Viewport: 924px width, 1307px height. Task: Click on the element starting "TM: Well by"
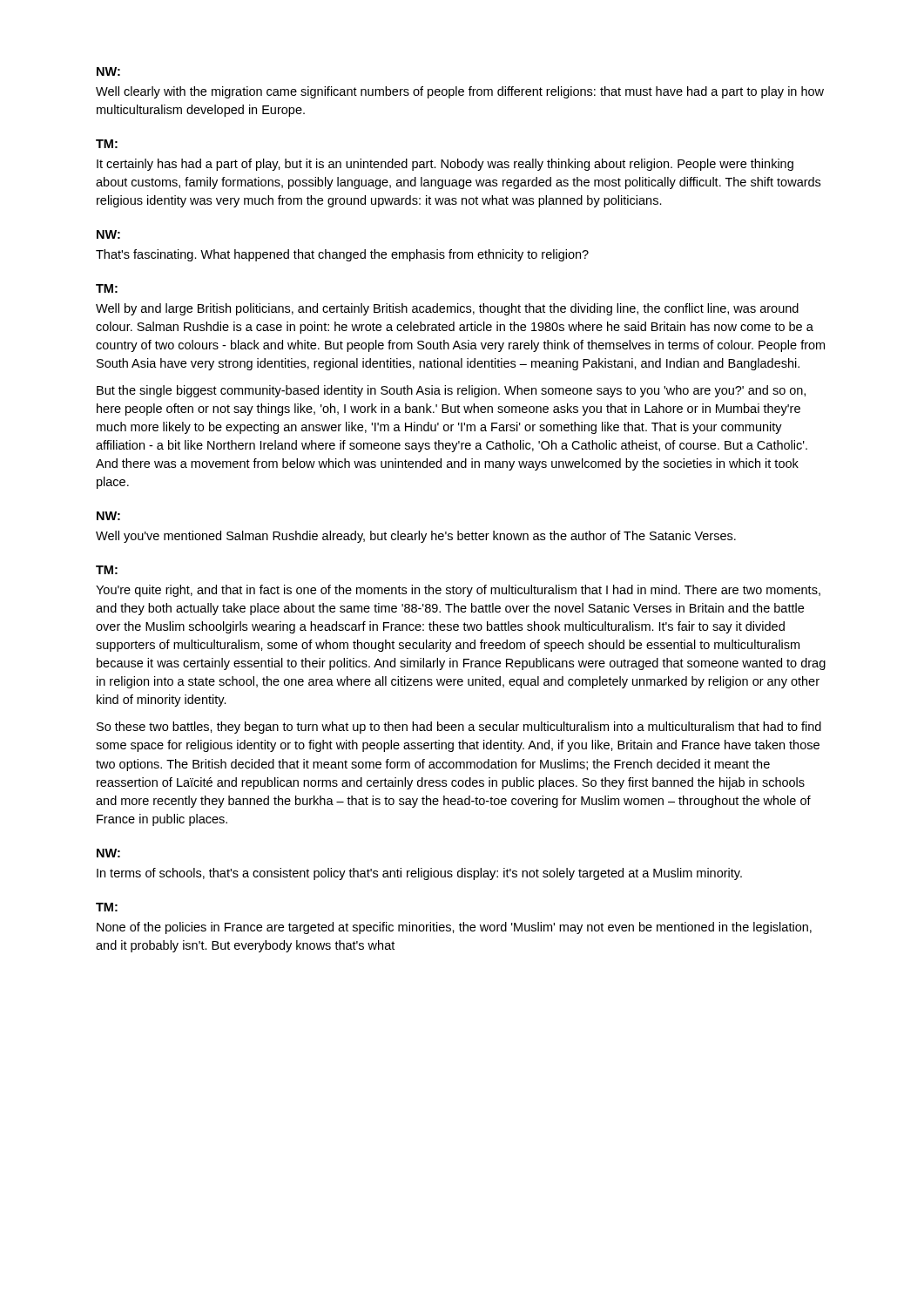[462, 386]
